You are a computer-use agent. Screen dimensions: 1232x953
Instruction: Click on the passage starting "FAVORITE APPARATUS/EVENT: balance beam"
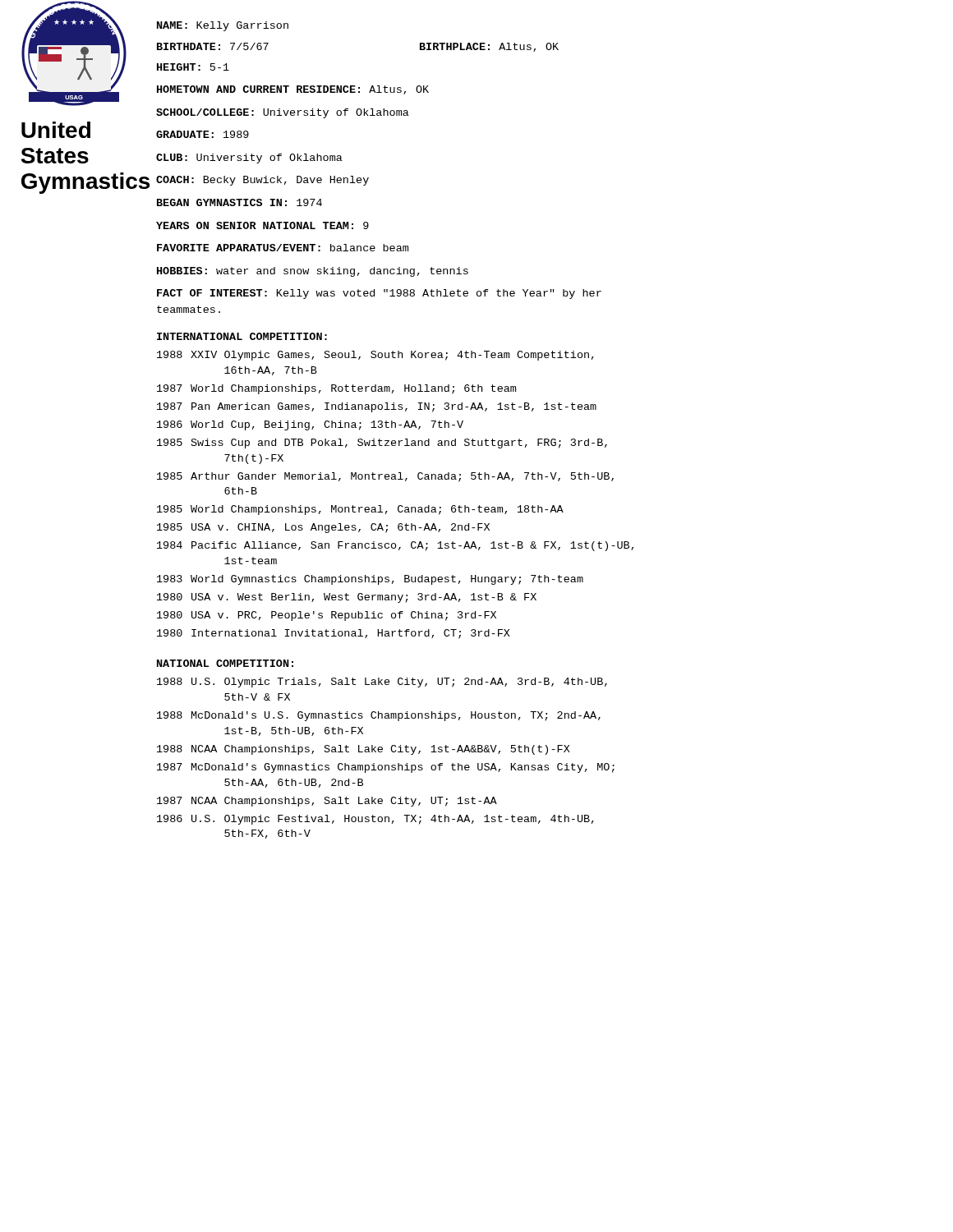pos(283,248)
